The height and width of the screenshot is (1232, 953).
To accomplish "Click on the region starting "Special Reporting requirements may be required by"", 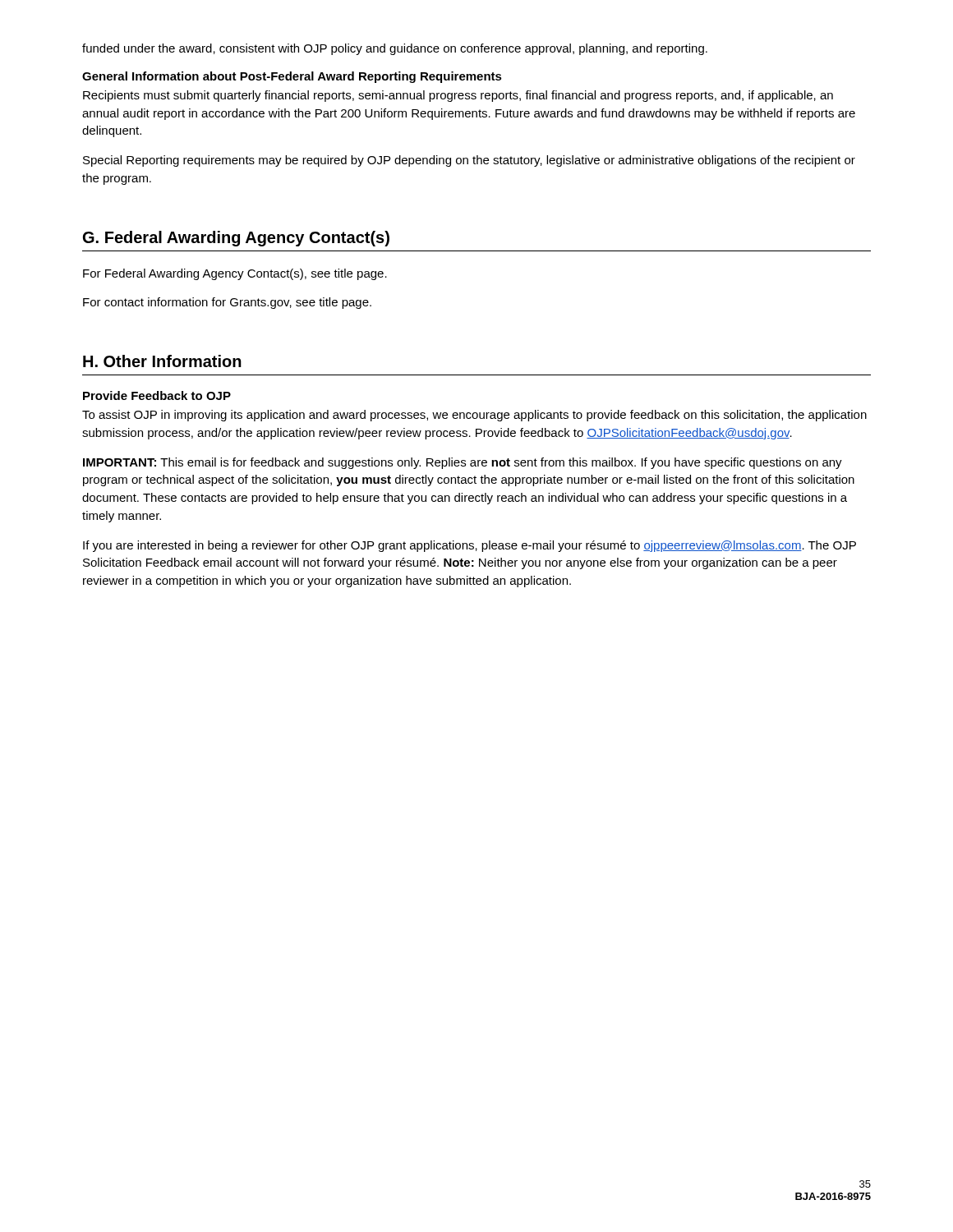I will pos(469,169).
